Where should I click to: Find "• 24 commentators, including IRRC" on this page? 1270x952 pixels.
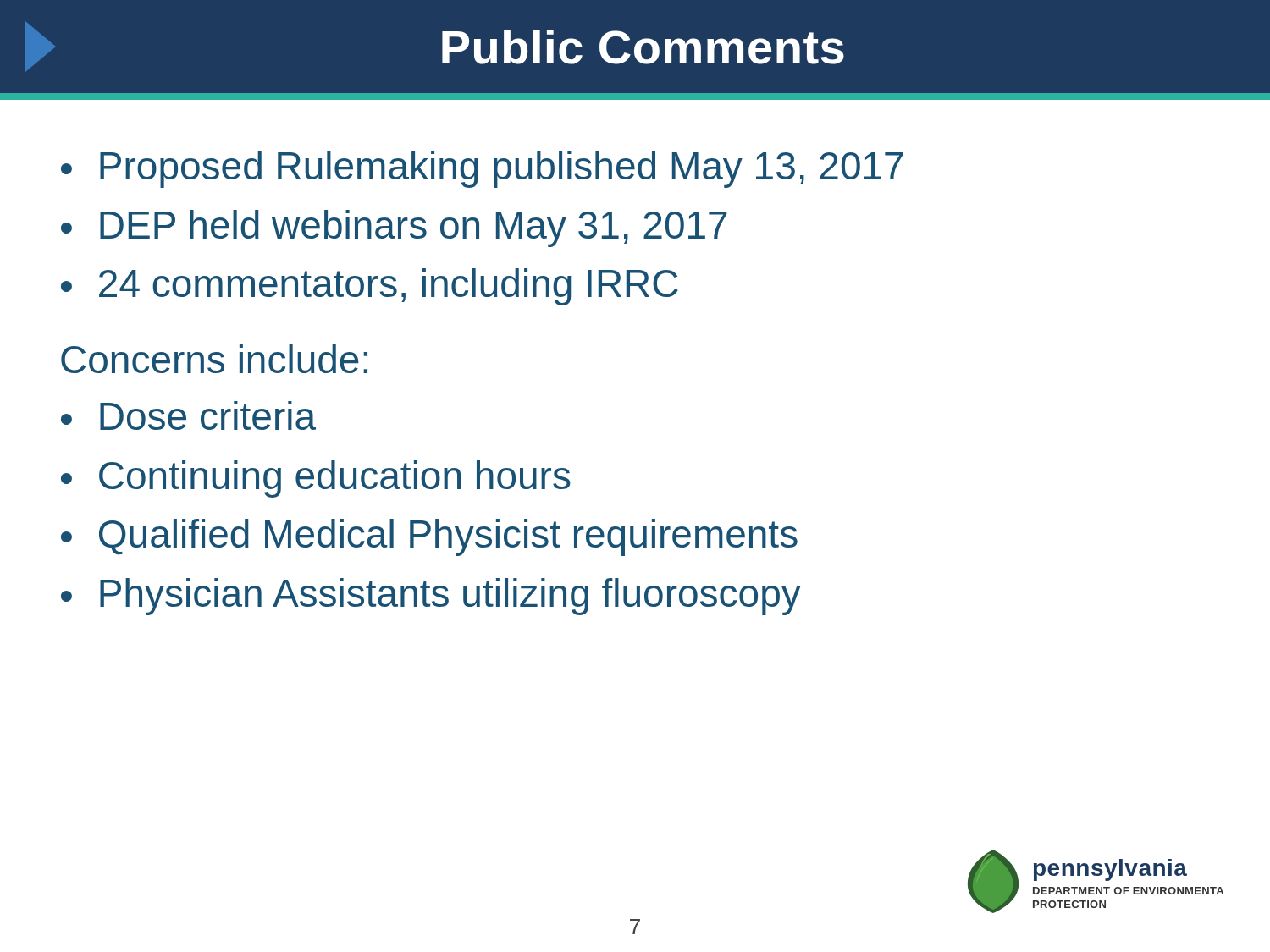[369, 285]
